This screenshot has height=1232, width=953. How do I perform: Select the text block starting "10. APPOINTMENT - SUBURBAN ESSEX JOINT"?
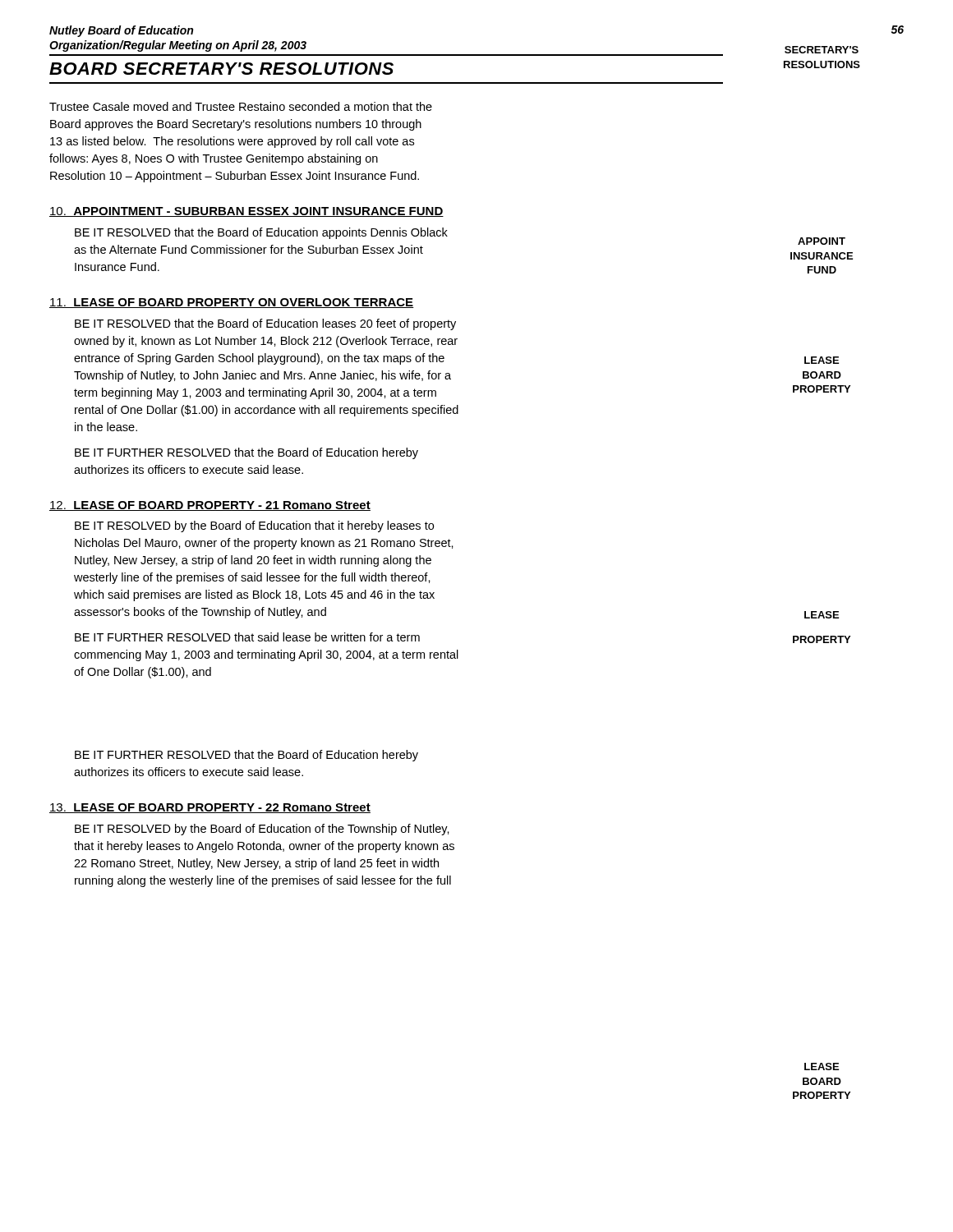(x=246, y=211)
